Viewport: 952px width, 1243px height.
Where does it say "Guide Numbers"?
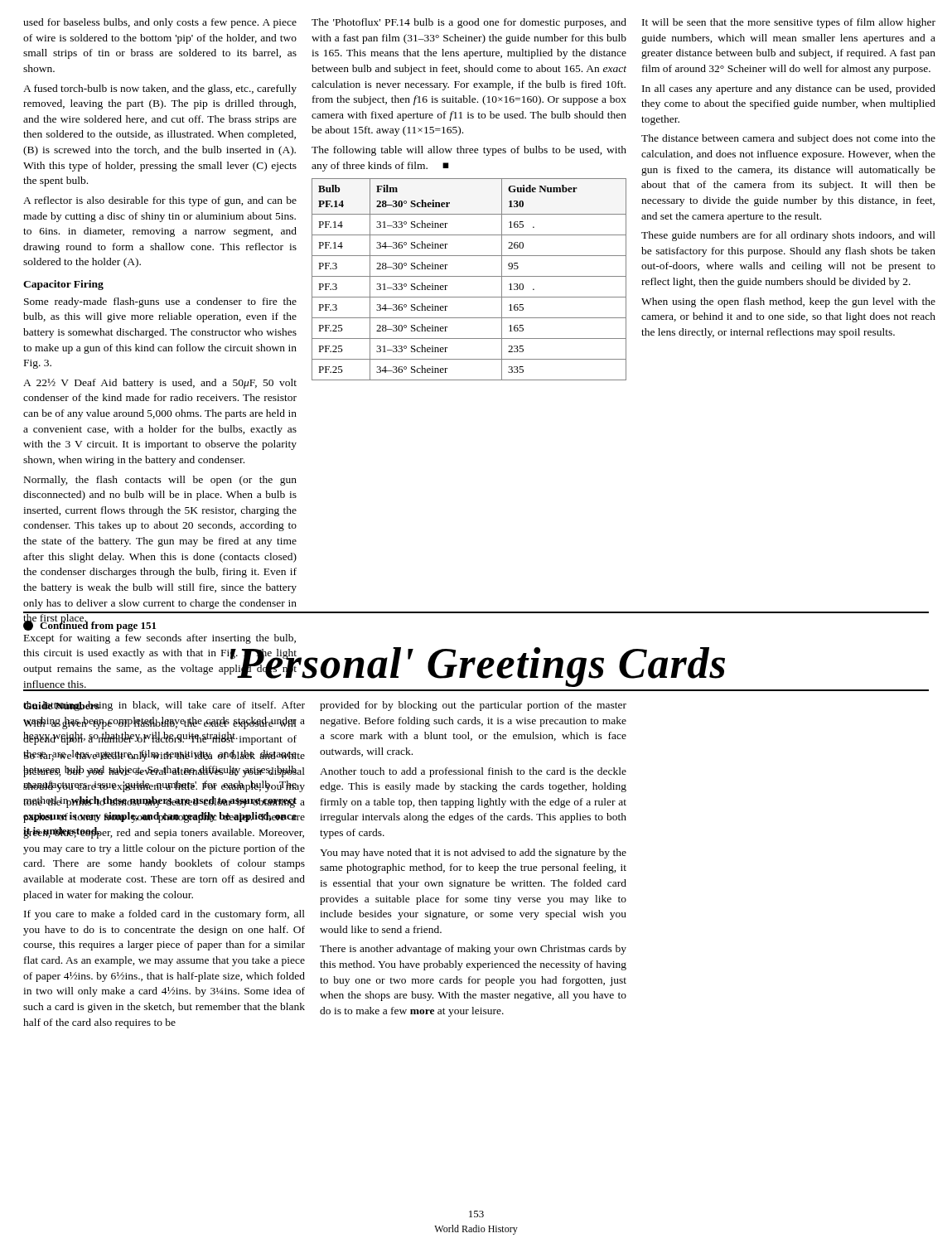pyautogui.click(x=61, y=706)
